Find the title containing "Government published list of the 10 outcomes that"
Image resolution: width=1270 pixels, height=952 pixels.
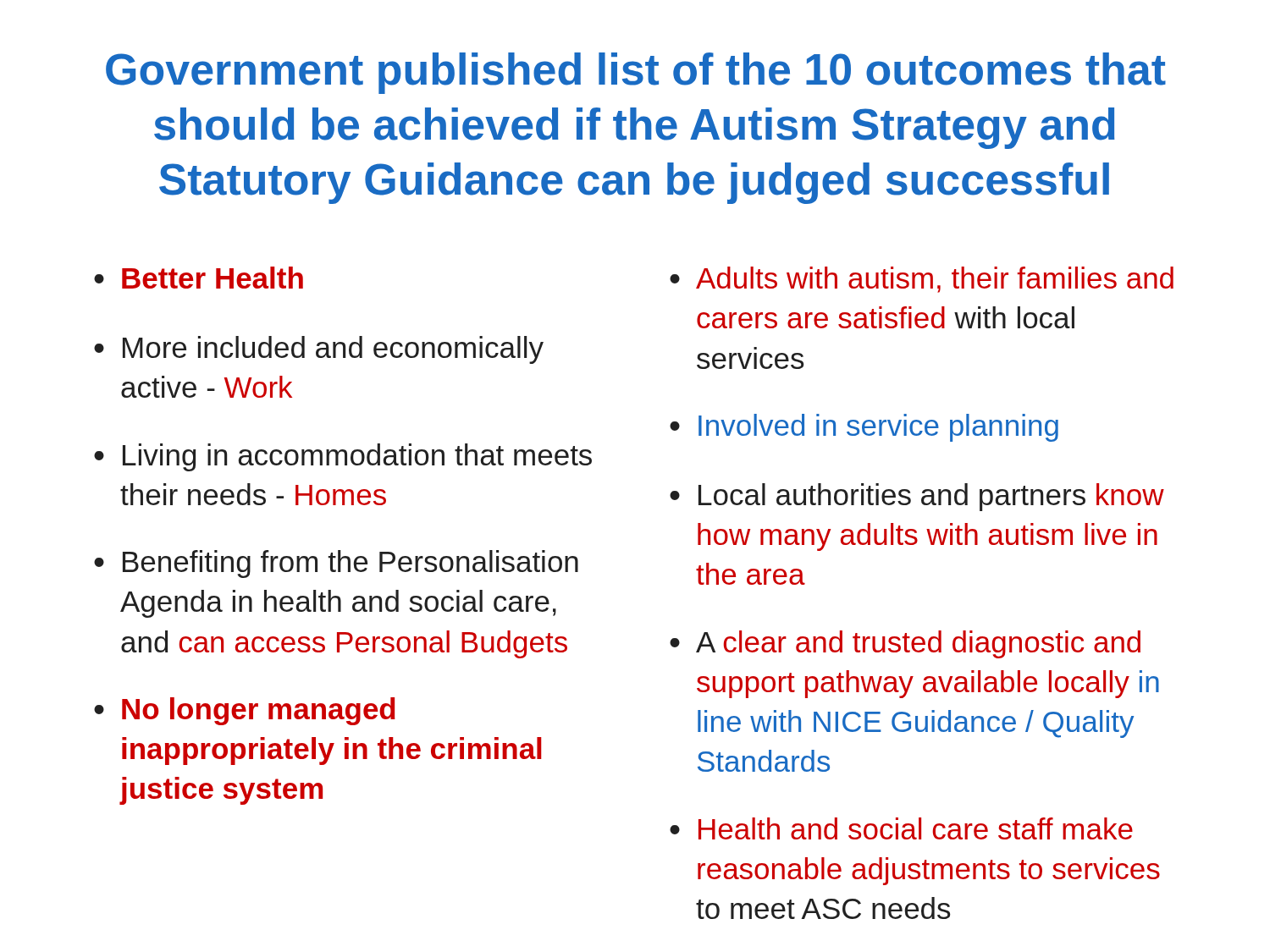[x=635, y=124]
